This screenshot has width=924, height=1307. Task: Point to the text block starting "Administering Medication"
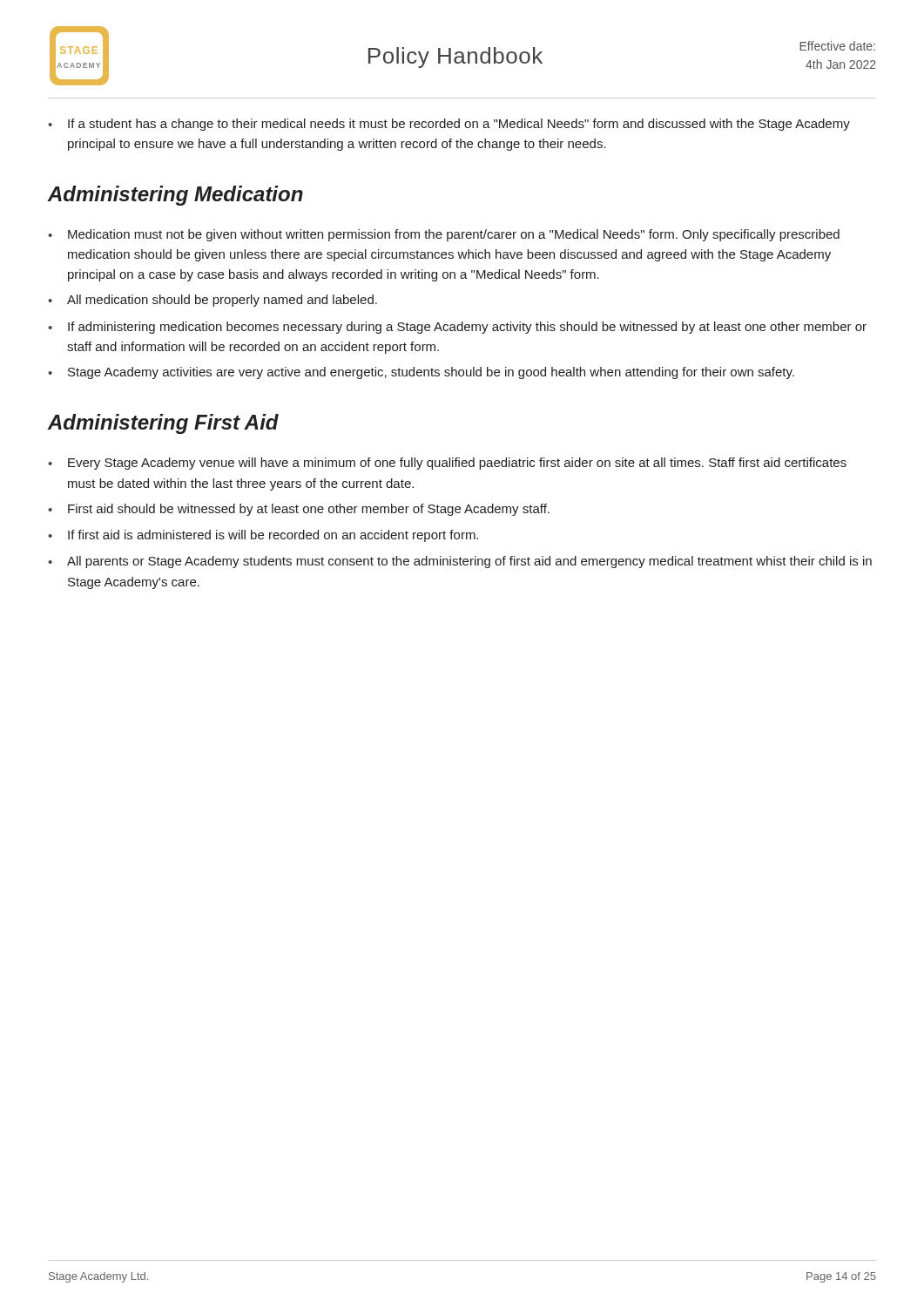pos(176,193)
